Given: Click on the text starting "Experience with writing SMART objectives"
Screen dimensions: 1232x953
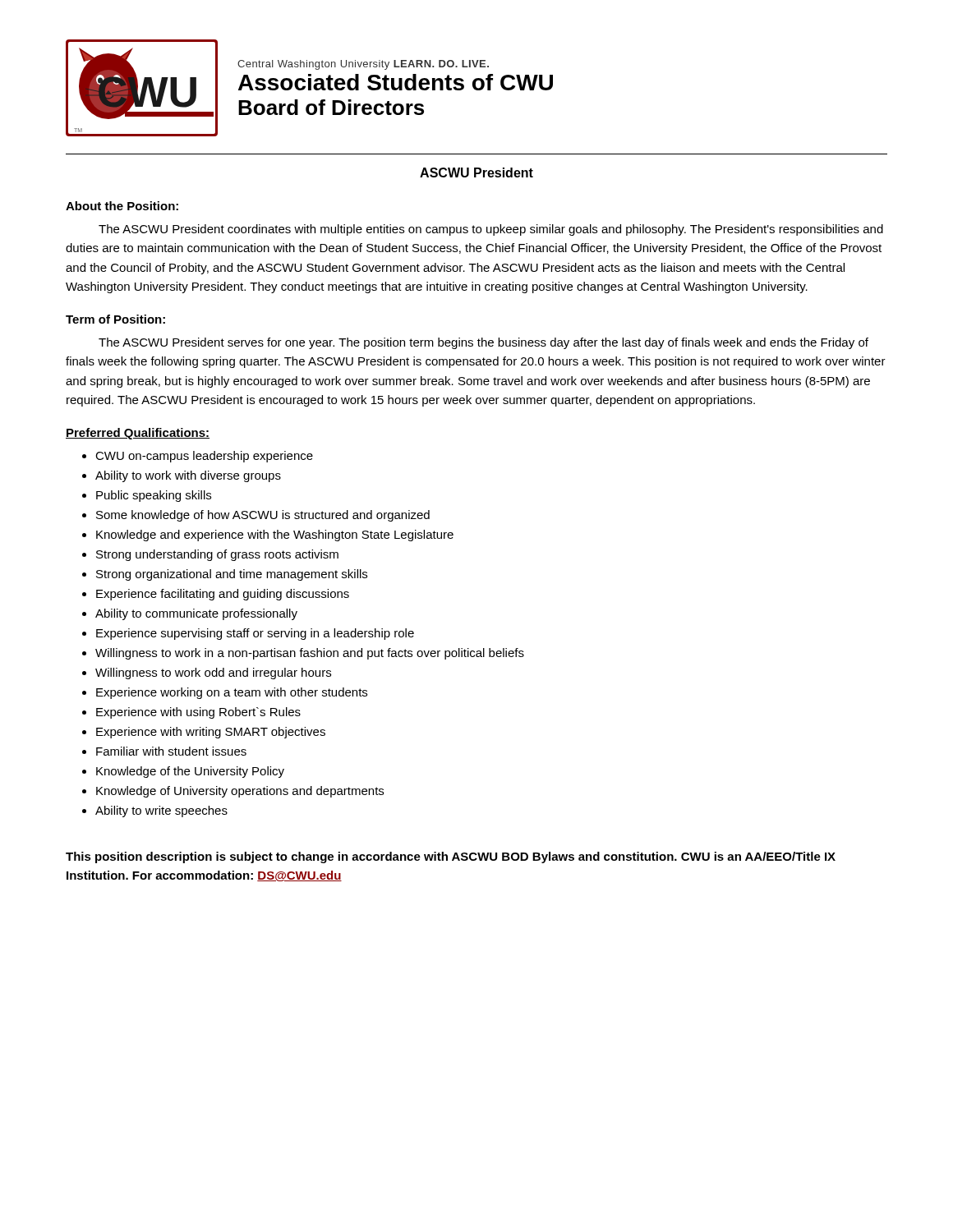Looking at the screenshot, I should point(210,731).
